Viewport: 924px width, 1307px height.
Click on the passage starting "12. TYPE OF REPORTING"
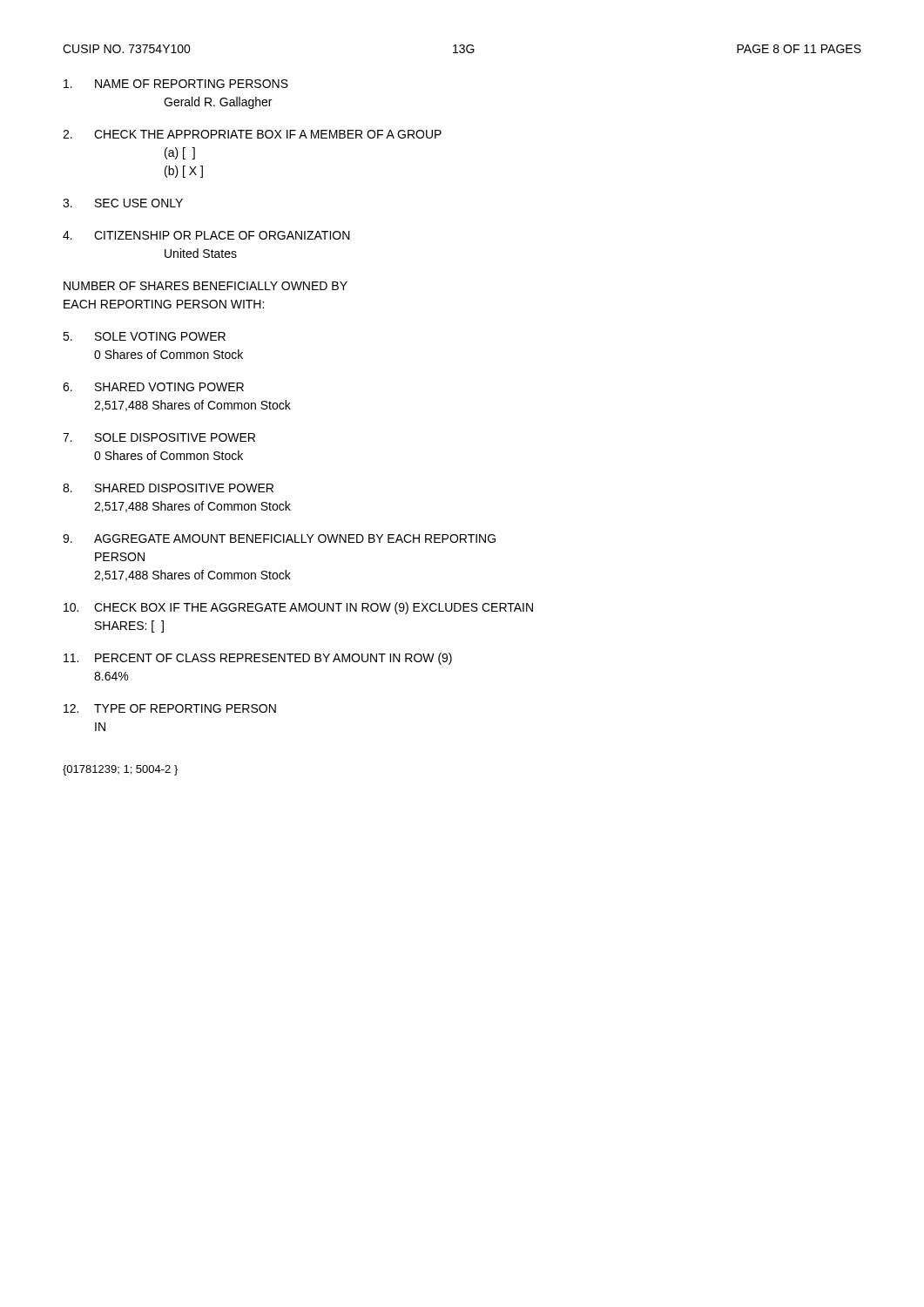tap(170, 708)
